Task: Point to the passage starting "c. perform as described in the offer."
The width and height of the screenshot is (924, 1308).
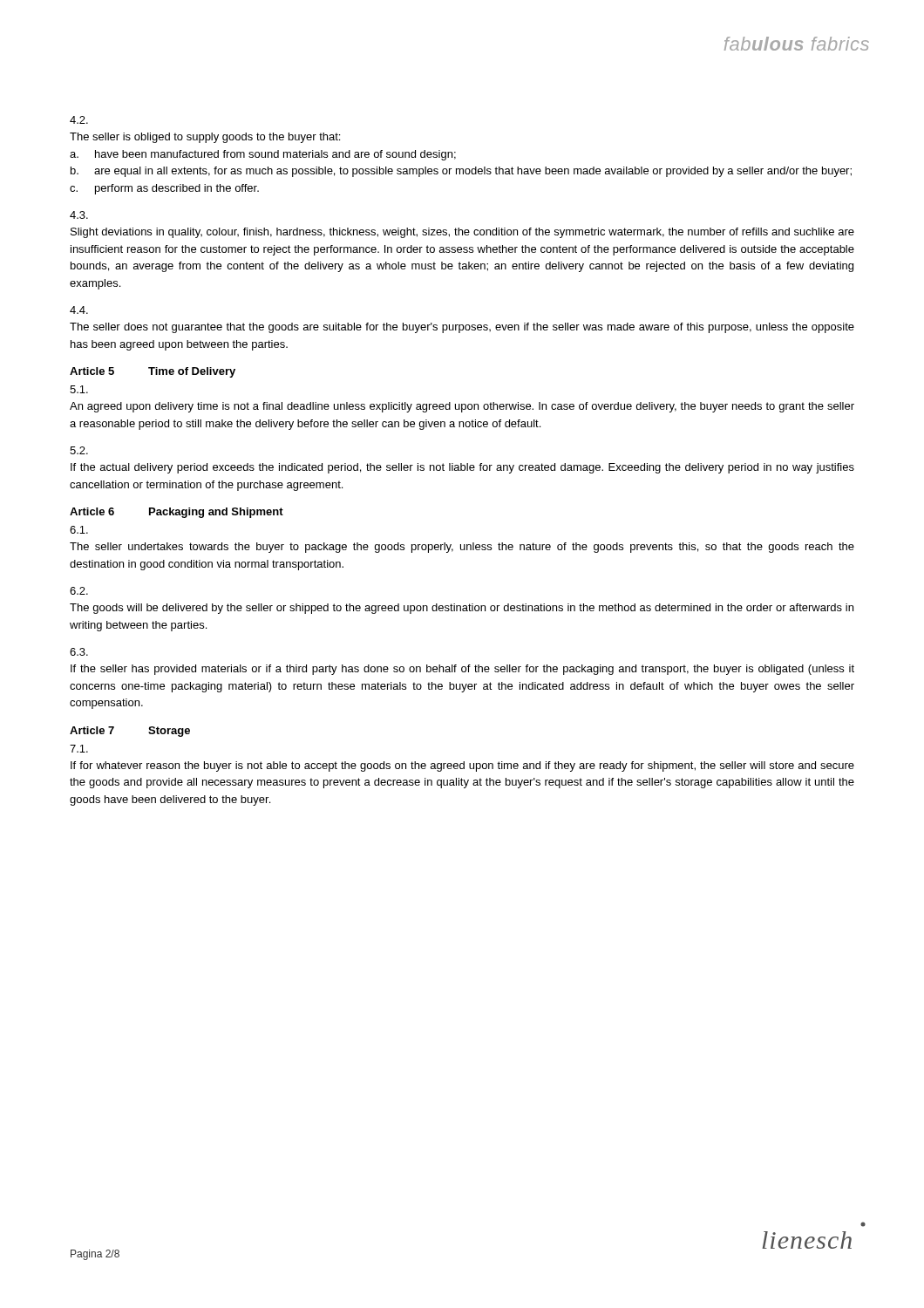Action: click(x=164, y=189)
